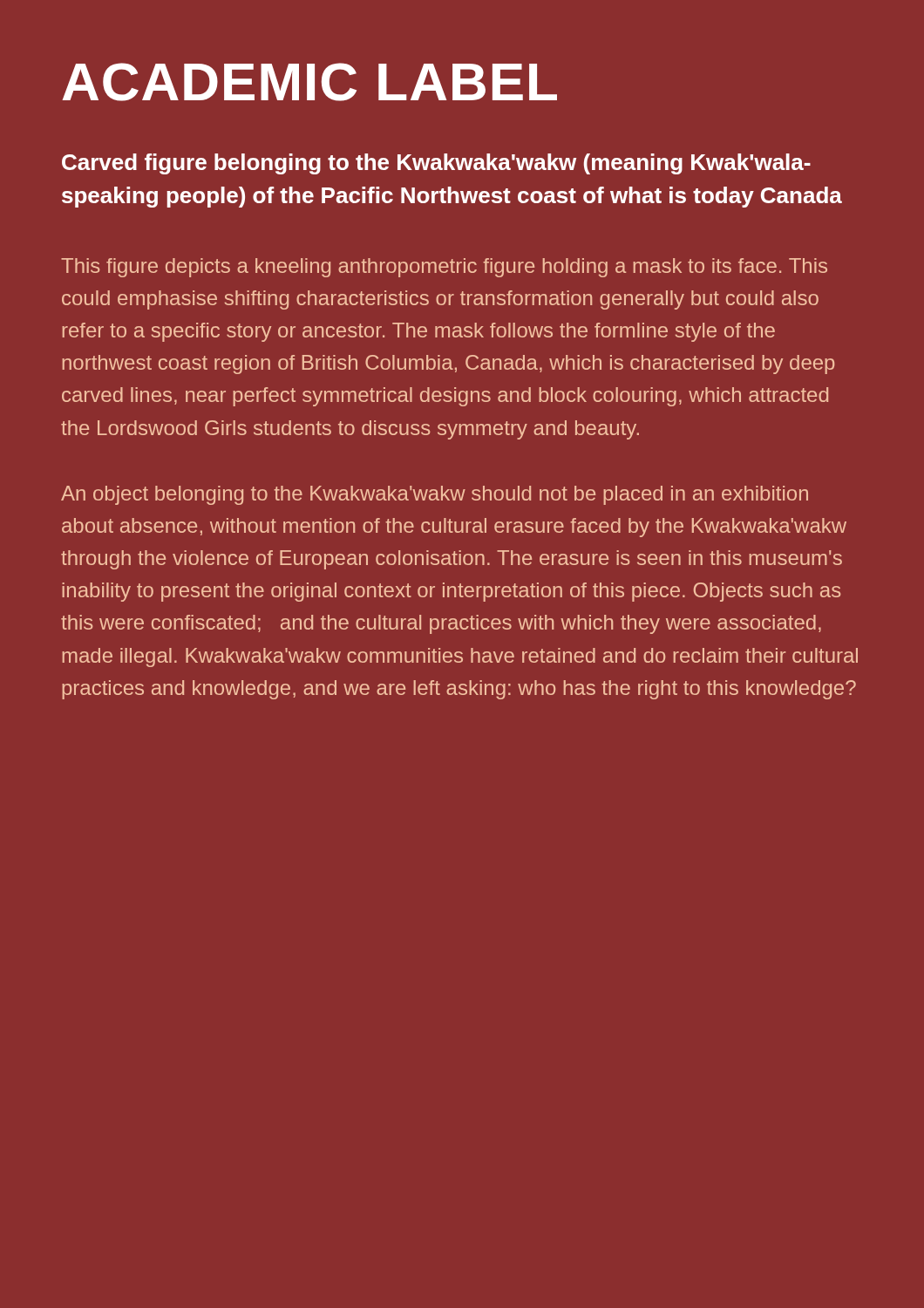924x1308 pixels.
Task: Find the block starting "ACADEMIC LABEL"
Action: click(310, 82)
